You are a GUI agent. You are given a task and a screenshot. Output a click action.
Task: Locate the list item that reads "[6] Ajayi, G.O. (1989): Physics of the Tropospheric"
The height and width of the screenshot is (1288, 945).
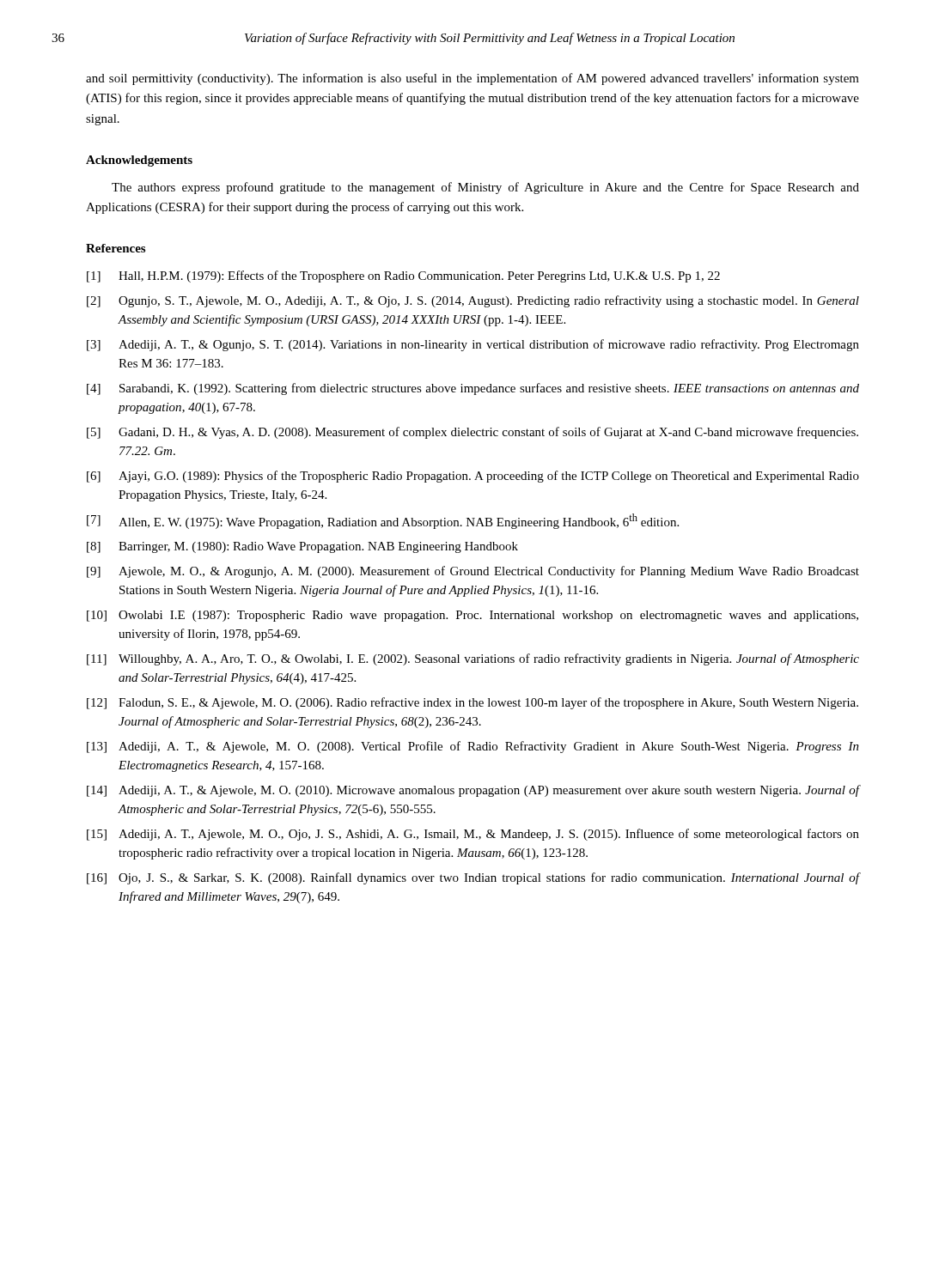472,485
